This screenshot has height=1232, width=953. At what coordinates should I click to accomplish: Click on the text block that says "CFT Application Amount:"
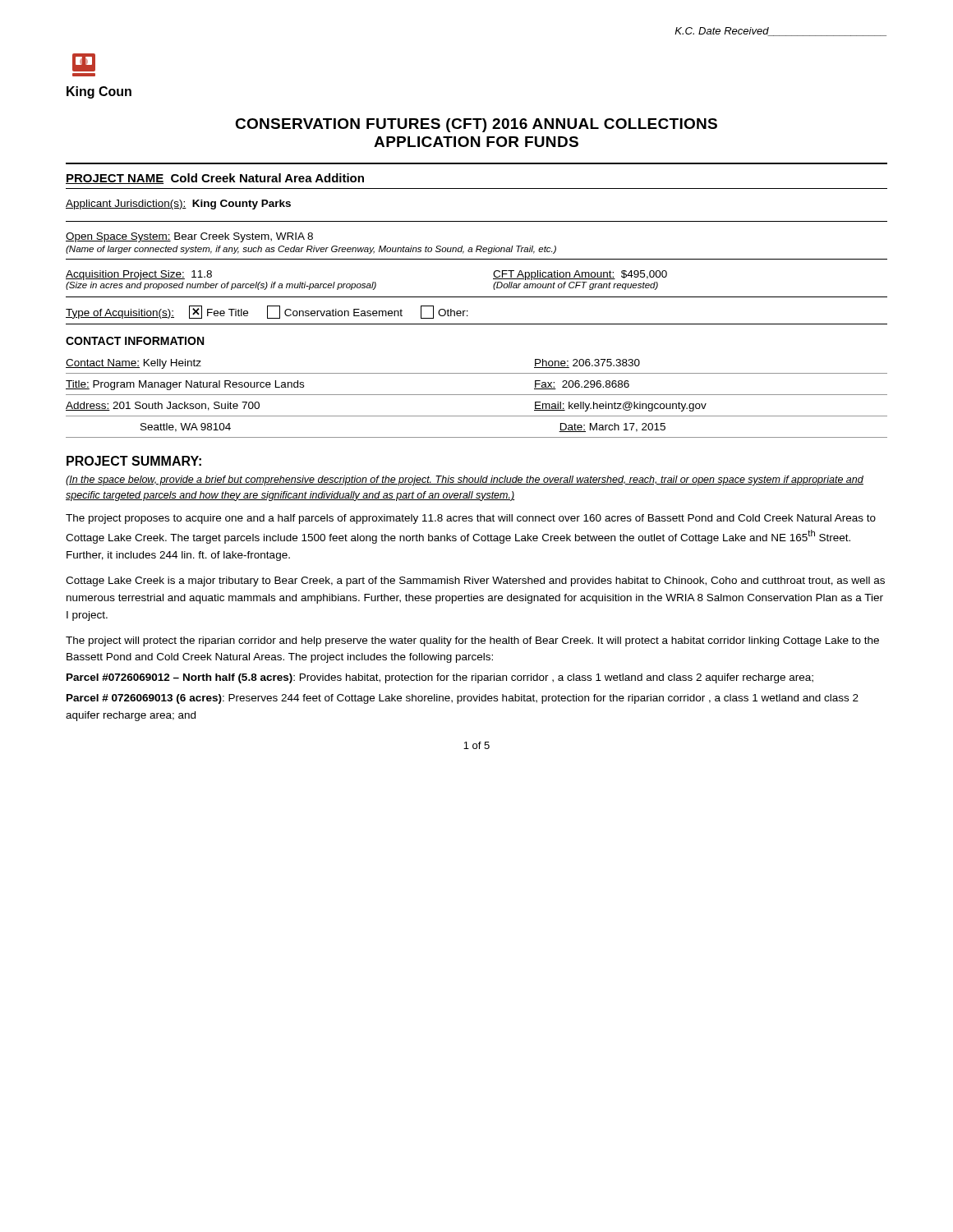coord(580,275)
